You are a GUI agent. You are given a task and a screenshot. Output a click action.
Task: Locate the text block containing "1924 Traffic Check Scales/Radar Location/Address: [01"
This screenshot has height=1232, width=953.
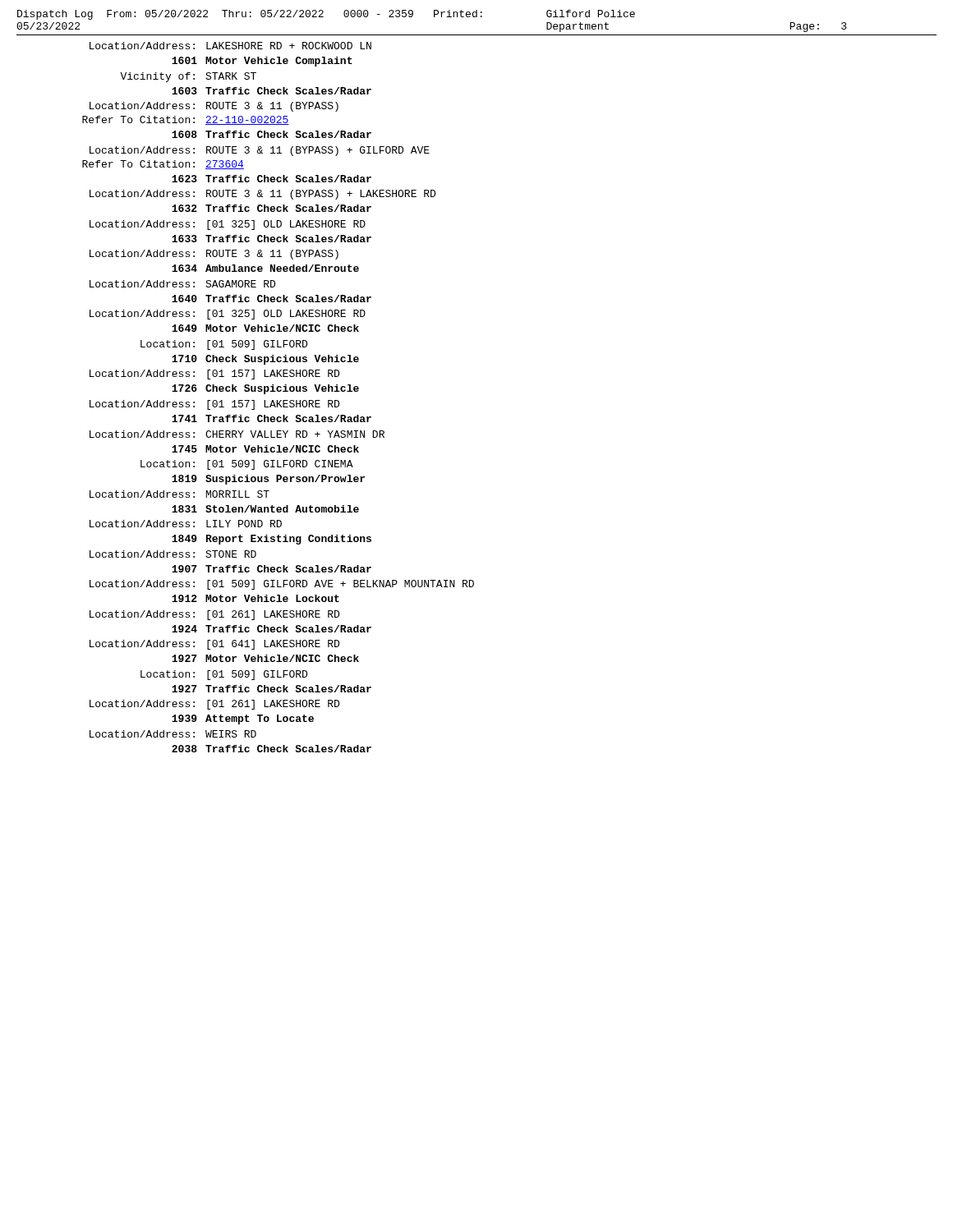tap(272, 629)
